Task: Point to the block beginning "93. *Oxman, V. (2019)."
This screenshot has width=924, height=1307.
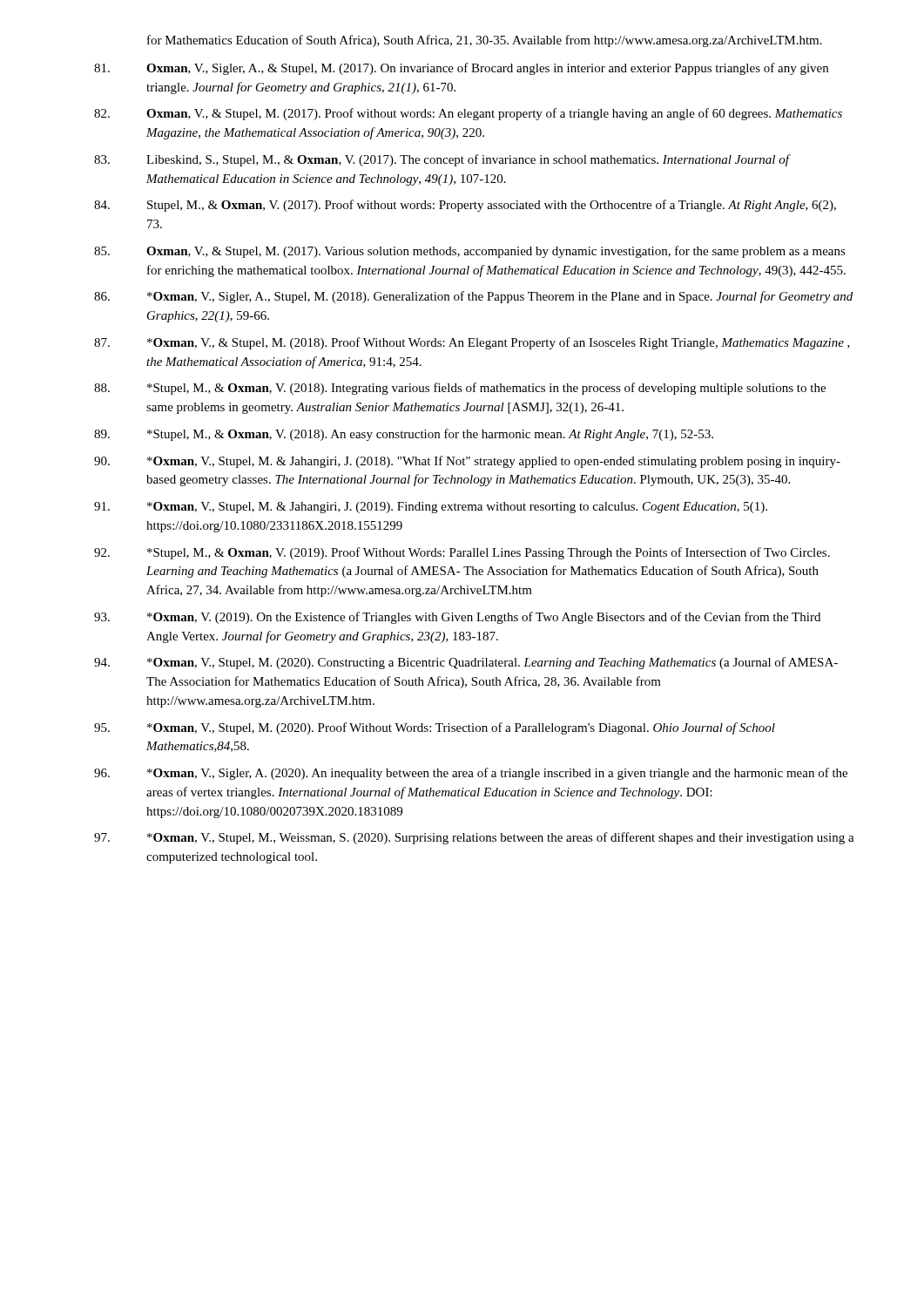Action: [474, 627]
